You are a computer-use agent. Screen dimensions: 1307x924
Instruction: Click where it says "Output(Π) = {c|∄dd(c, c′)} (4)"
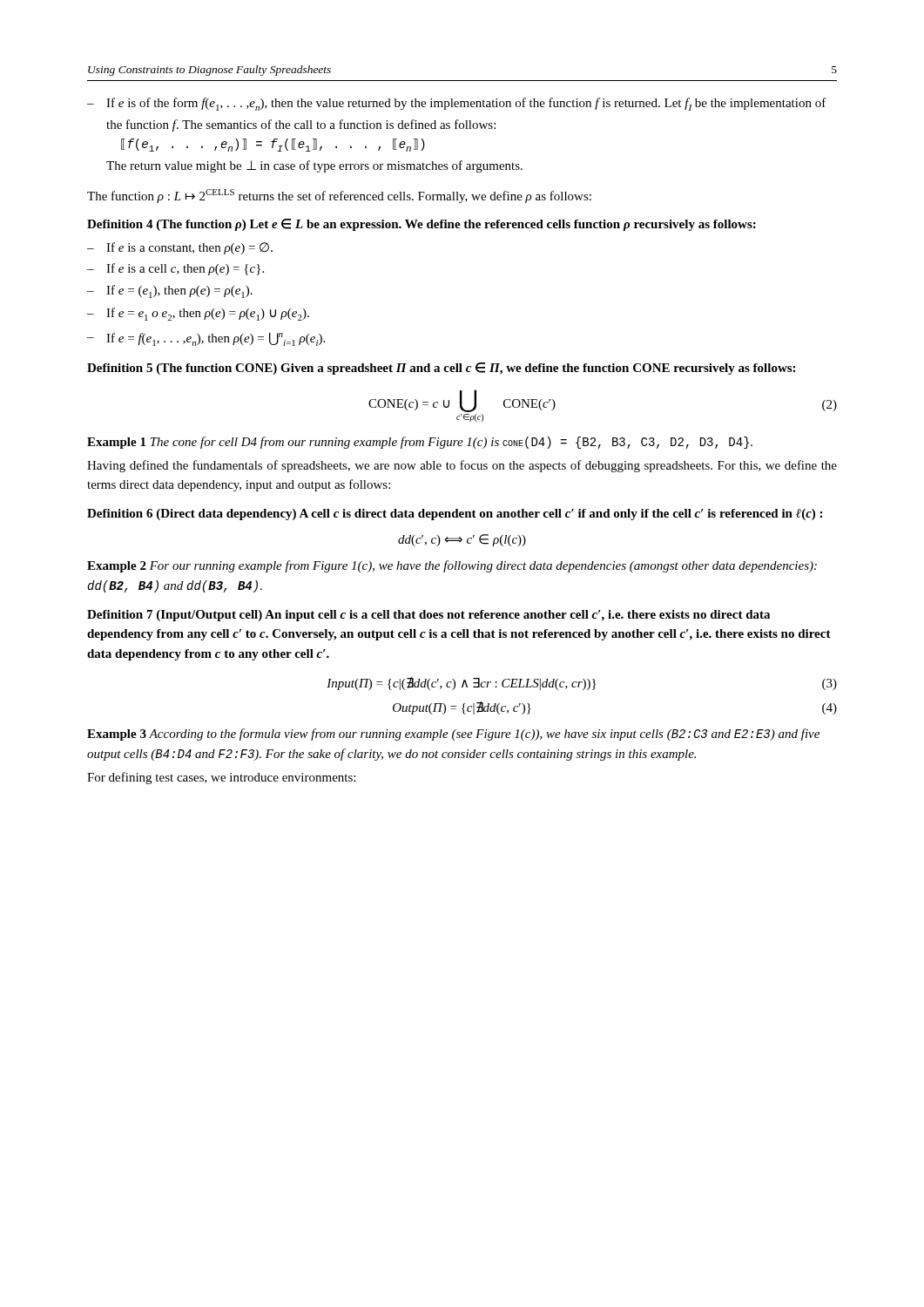point(464,708)
